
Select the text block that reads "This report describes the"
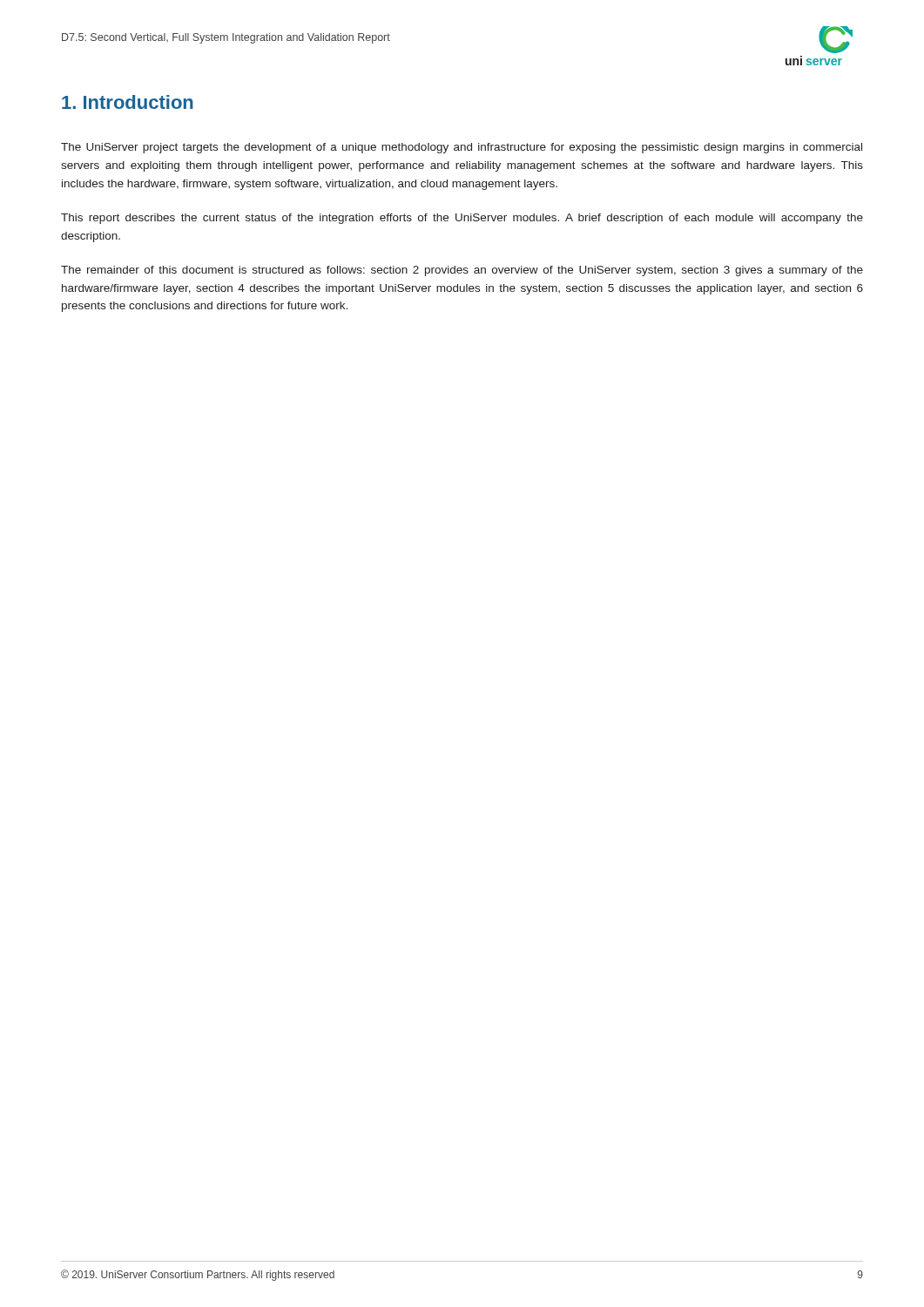(462, 226)
